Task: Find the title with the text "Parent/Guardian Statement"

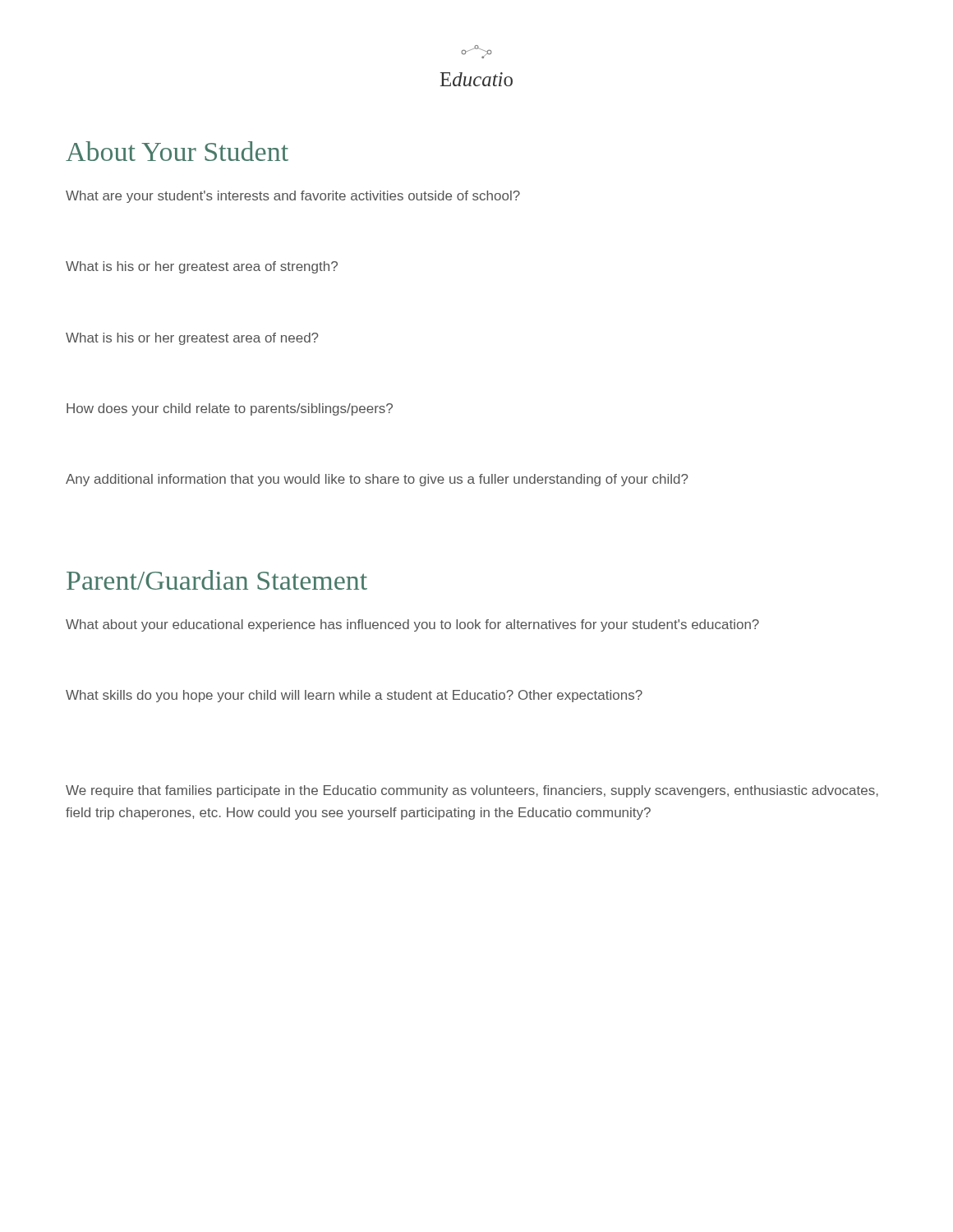Action: pyautogui.click(x=217, y=580)
